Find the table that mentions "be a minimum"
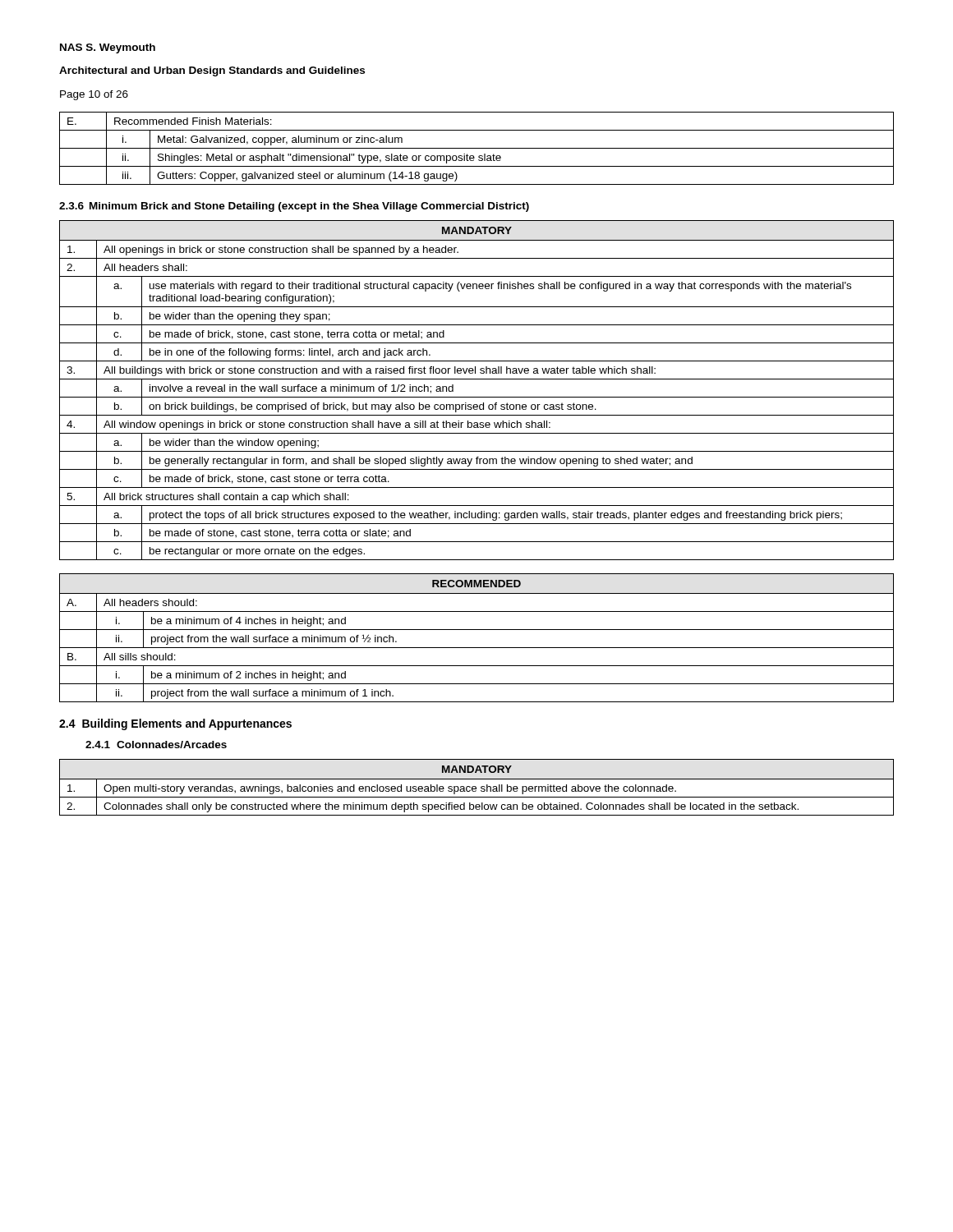 [476, 637]
